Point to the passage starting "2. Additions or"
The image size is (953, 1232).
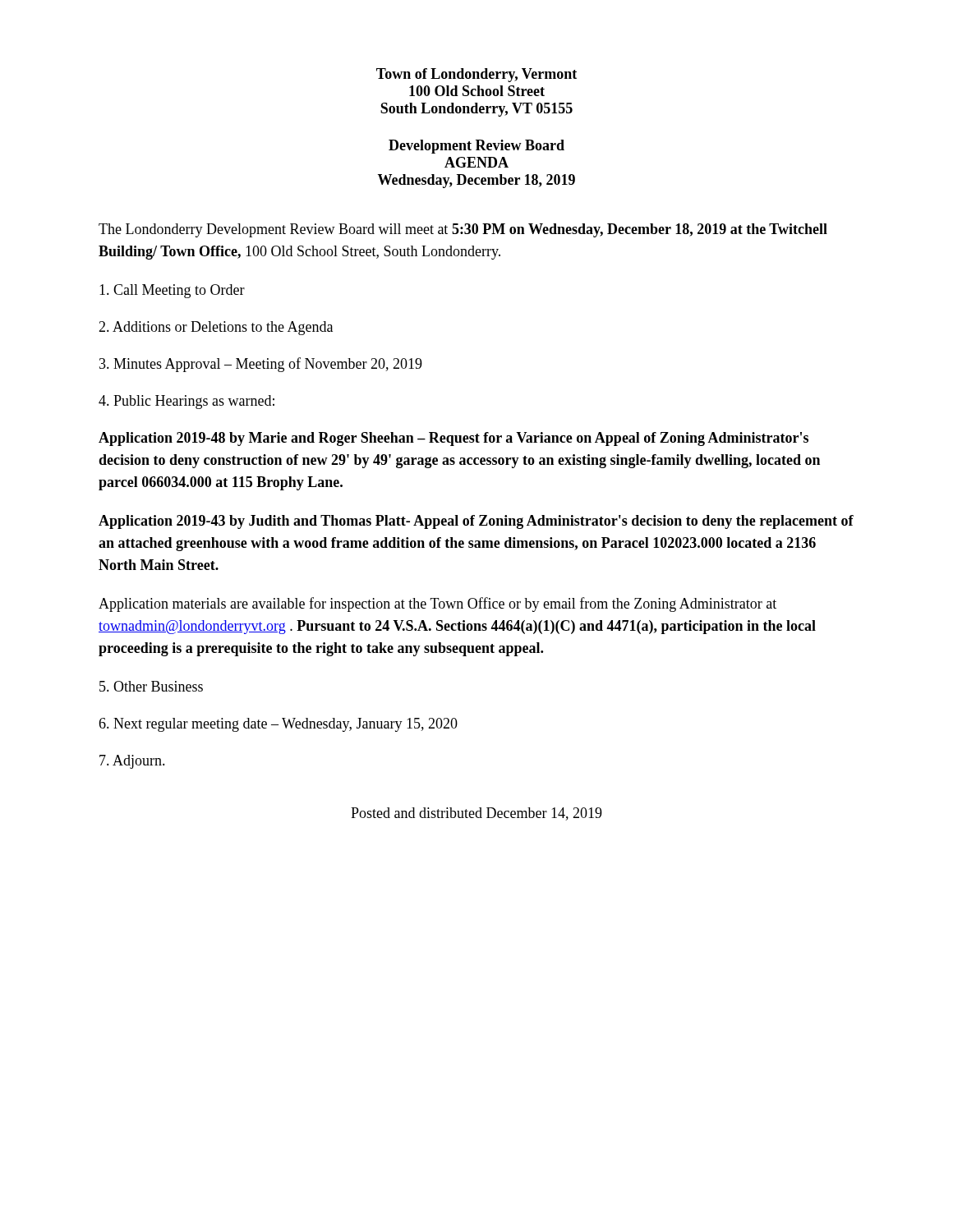216,327
